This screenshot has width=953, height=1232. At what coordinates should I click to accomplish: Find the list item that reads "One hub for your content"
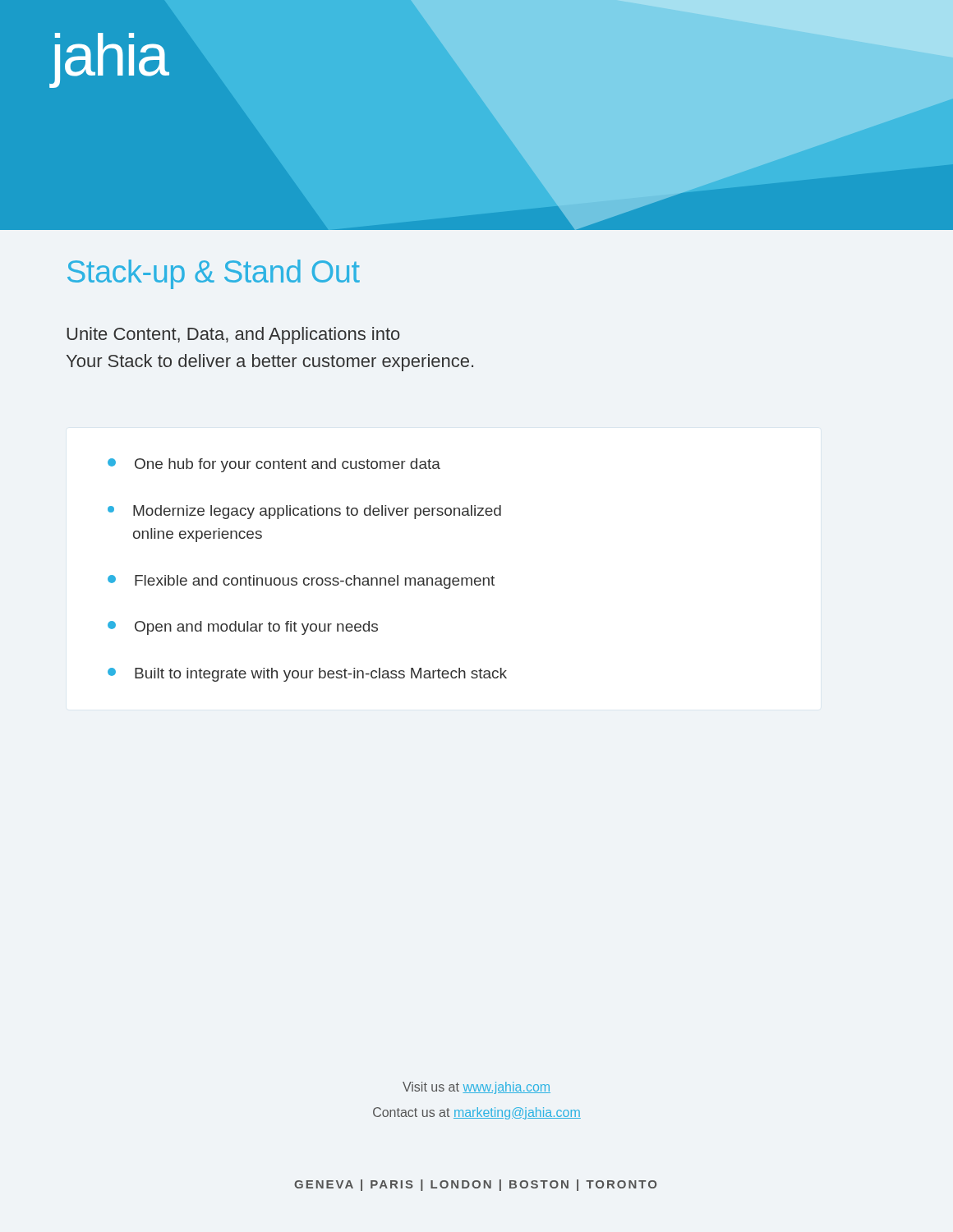[274, 464]
